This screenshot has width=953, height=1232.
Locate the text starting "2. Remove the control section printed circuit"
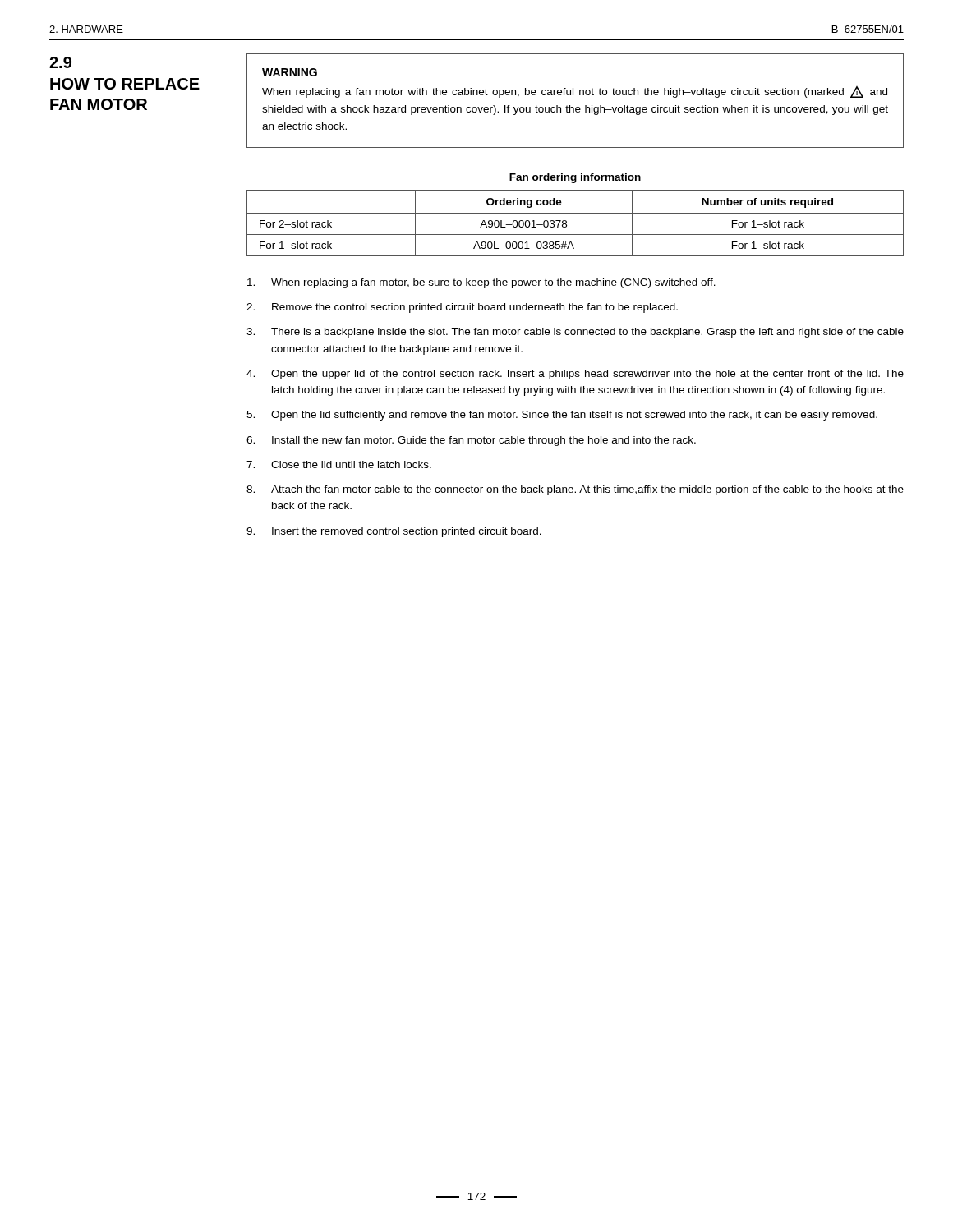575,307
